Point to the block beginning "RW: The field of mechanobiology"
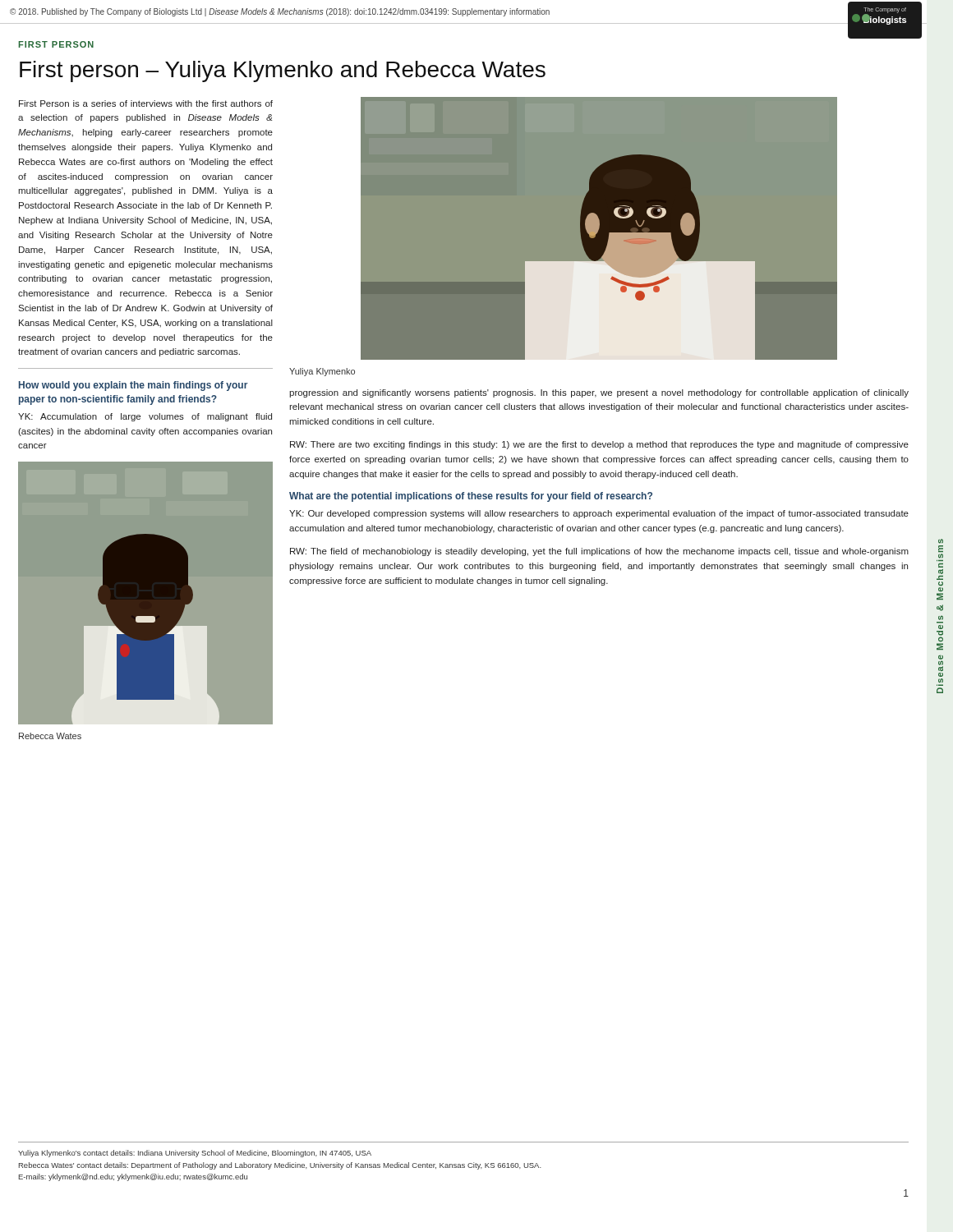The width and height of the screenshot is (953, 1232). [599, 566]
